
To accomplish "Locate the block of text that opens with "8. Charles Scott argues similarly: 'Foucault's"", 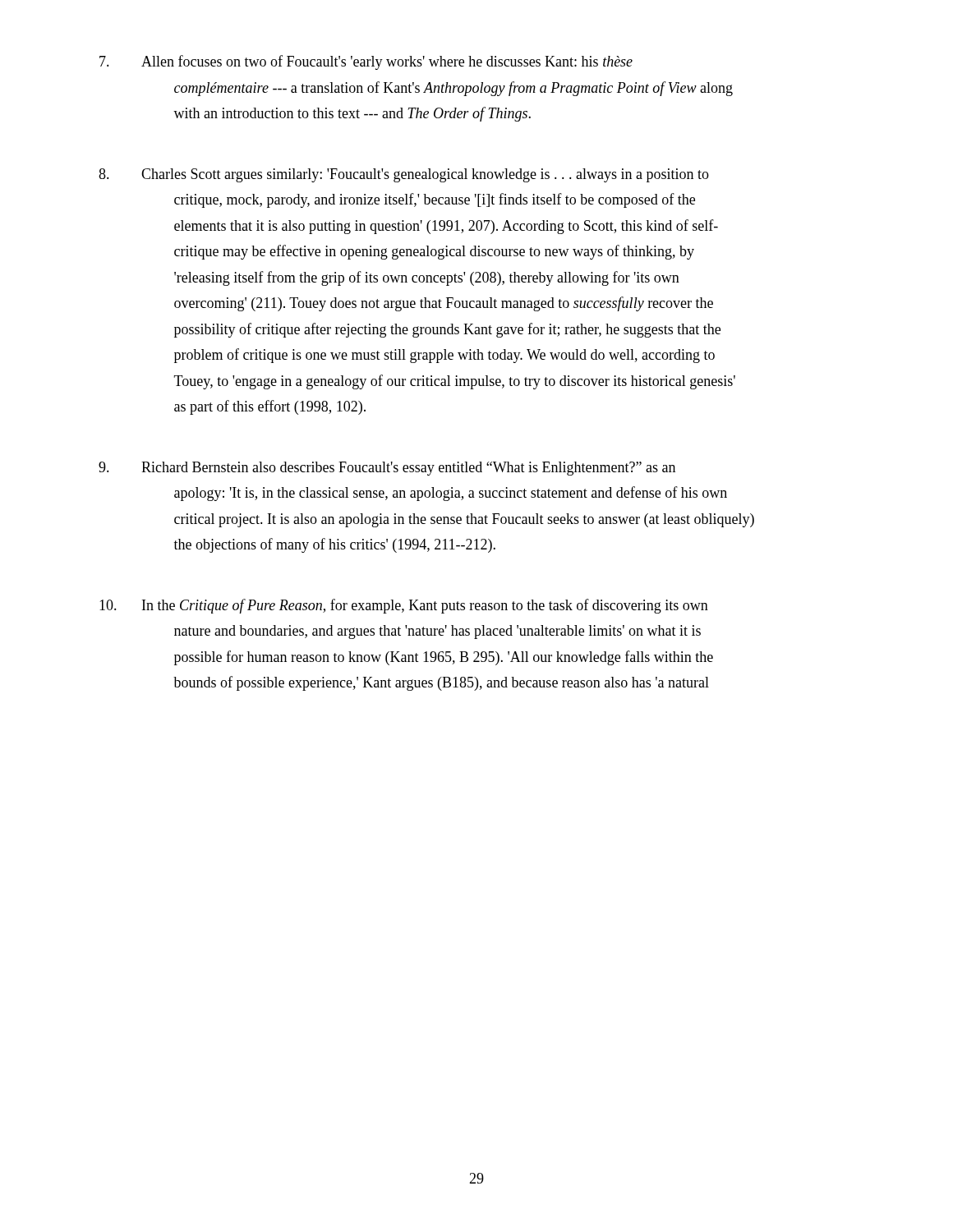I will point(460,291).
